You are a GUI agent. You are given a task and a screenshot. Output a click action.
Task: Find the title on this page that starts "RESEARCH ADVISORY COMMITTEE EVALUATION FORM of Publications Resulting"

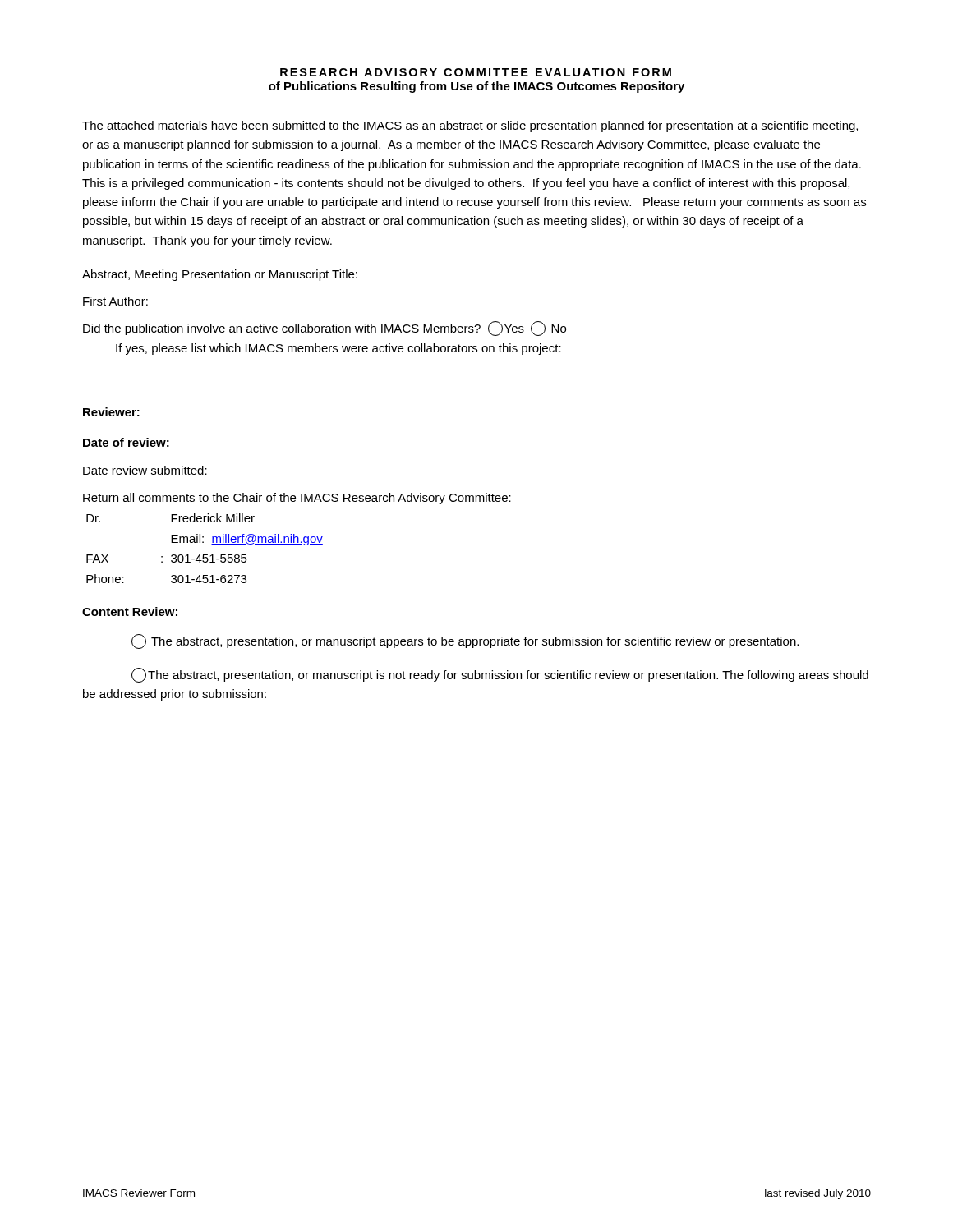click(476, 79)
